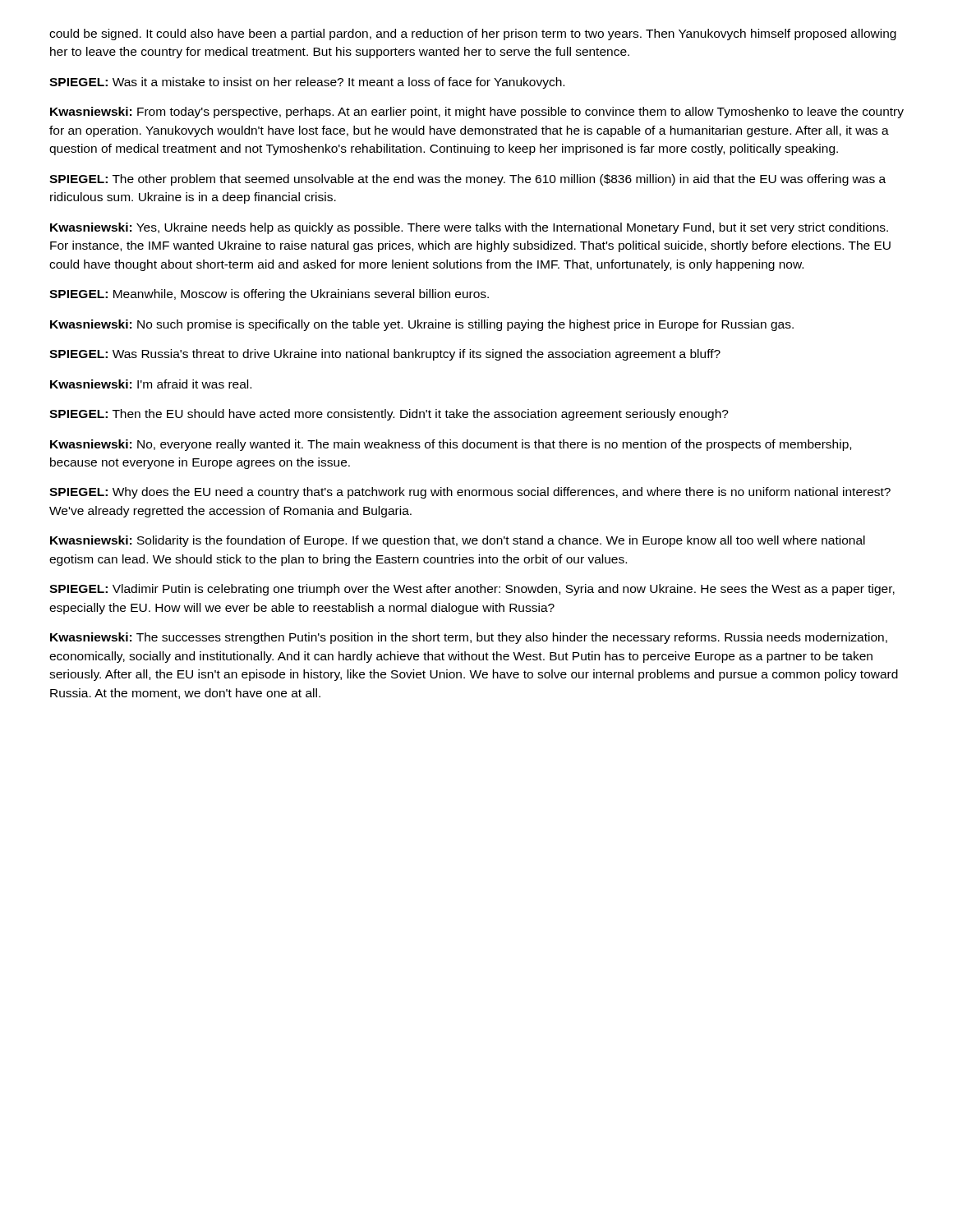This screenshot has width=953, height=1232.
Task: Find the block starting "Kwasniewski: Solidarity is the foundation"
Action: pyautogui.click(x=457, y=550)
